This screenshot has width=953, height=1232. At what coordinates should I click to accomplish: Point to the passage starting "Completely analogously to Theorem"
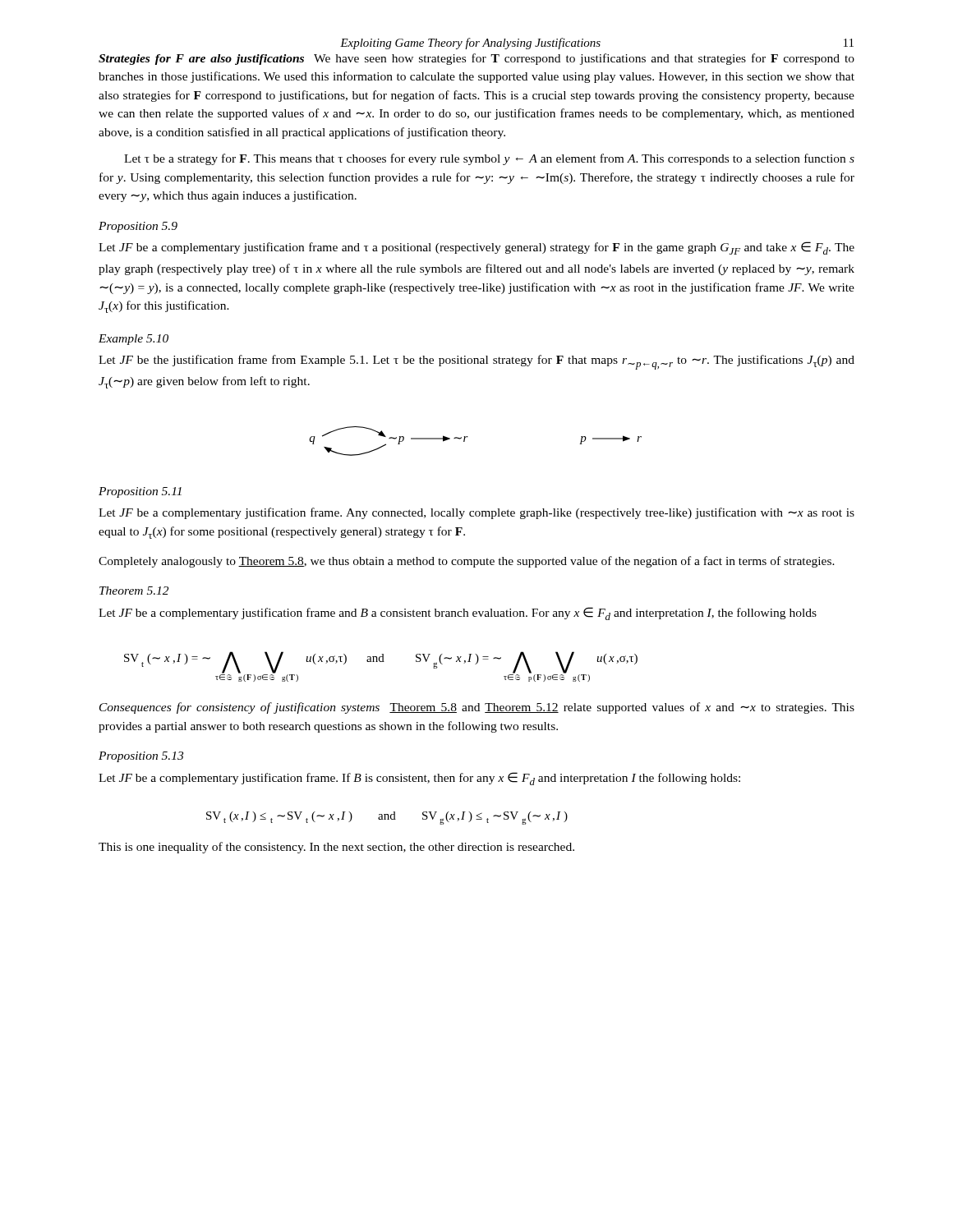click(467, 560)
